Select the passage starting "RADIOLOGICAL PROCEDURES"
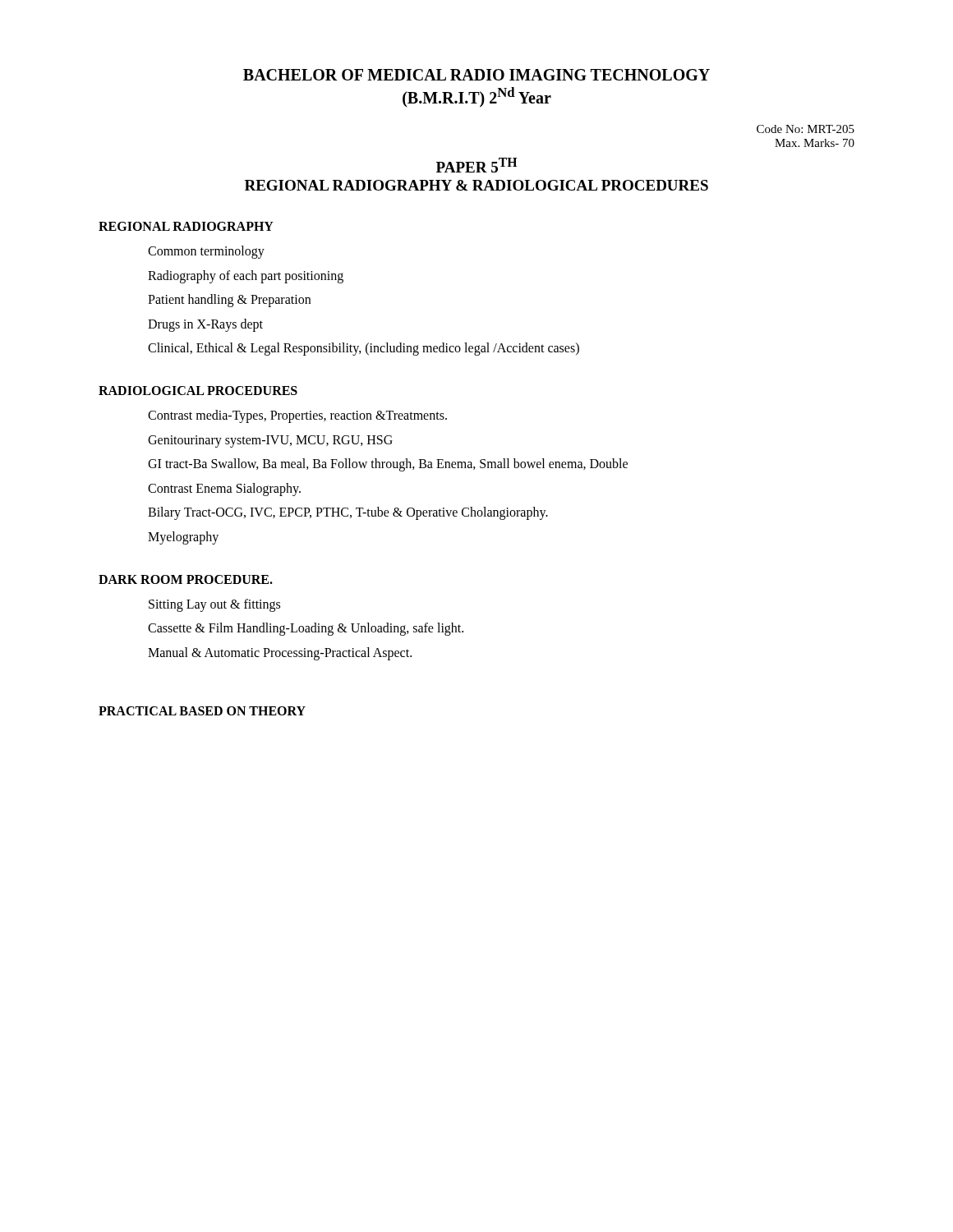This screenshot has height=1232, width=953. (x=198, y=390)
